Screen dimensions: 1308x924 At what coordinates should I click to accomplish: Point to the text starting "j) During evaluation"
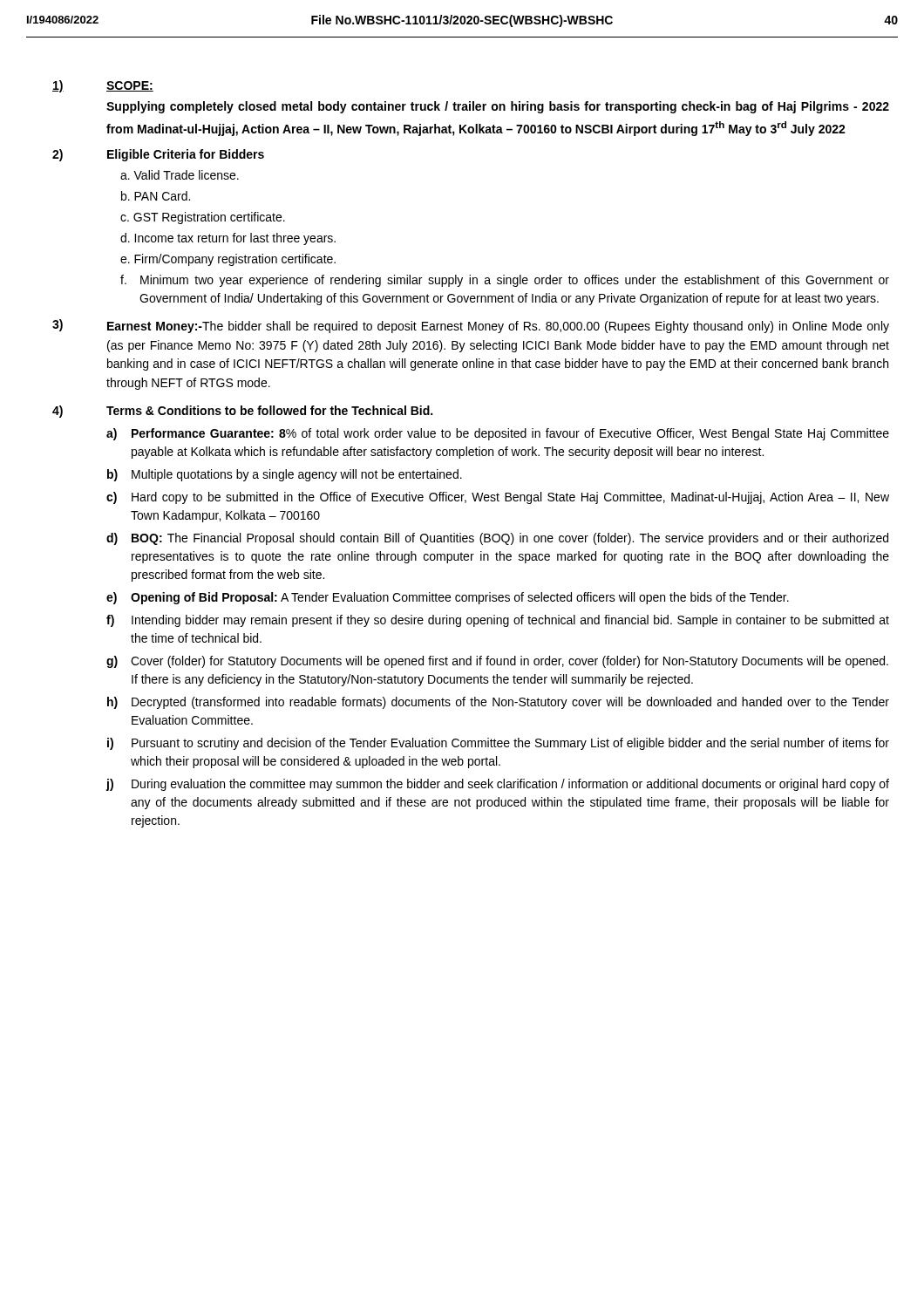[x=498, y=802]
